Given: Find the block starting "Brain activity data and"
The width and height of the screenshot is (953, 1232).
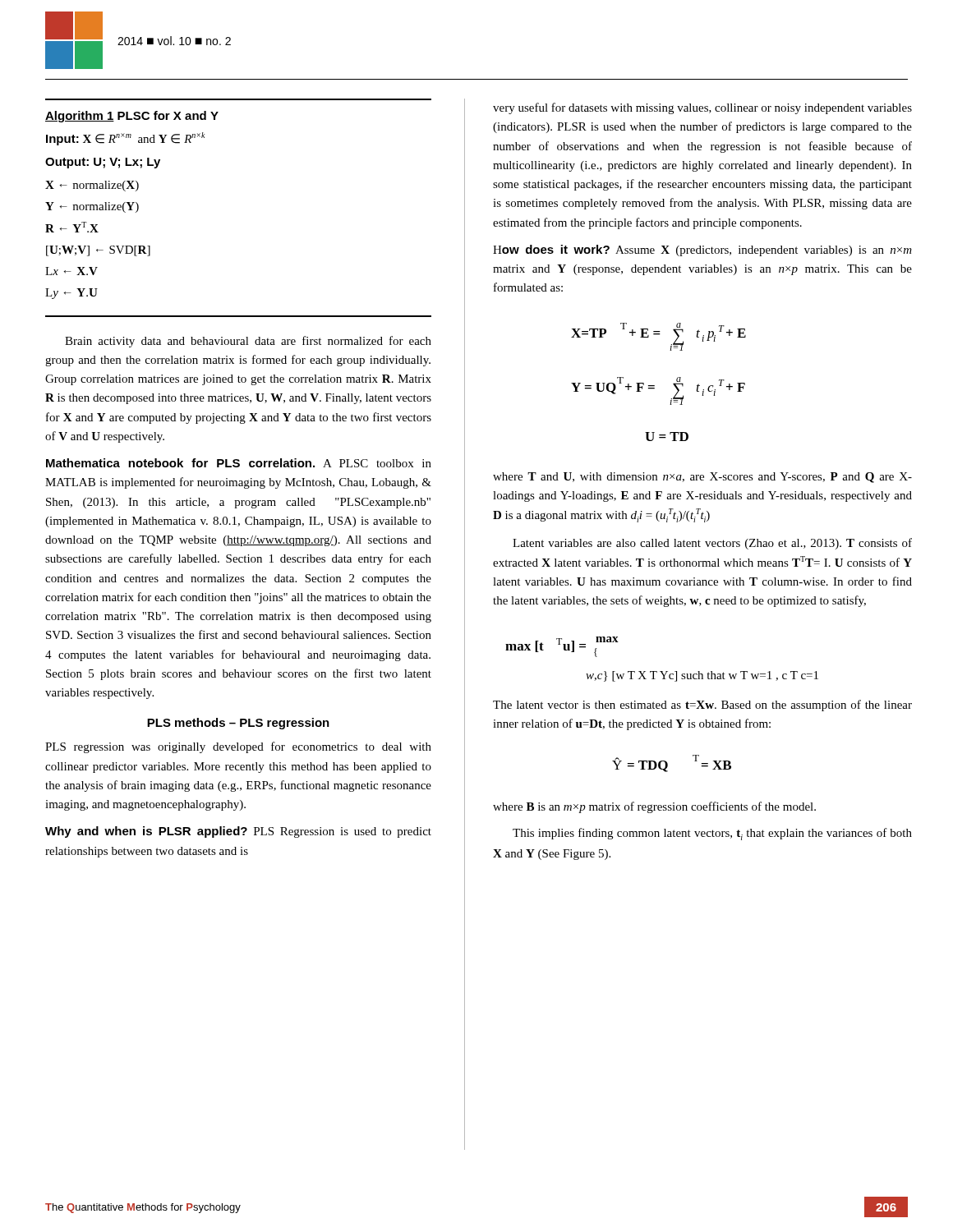Looking at the screenshot, I should pos(238,389).
